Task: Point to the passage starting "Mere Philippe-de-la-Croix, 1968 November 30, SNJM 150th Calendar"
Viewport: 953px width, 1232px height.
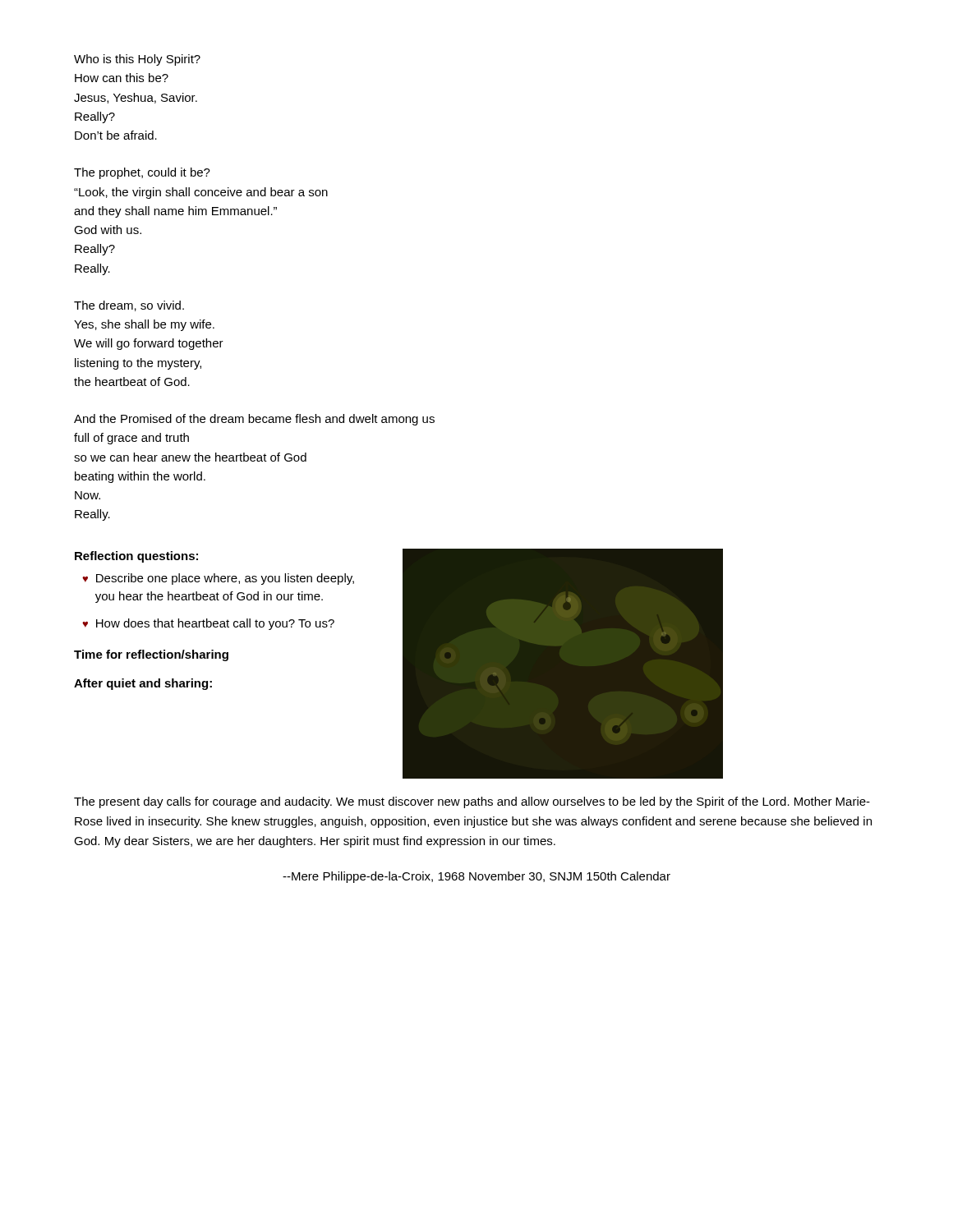Action: pos(476,876)
